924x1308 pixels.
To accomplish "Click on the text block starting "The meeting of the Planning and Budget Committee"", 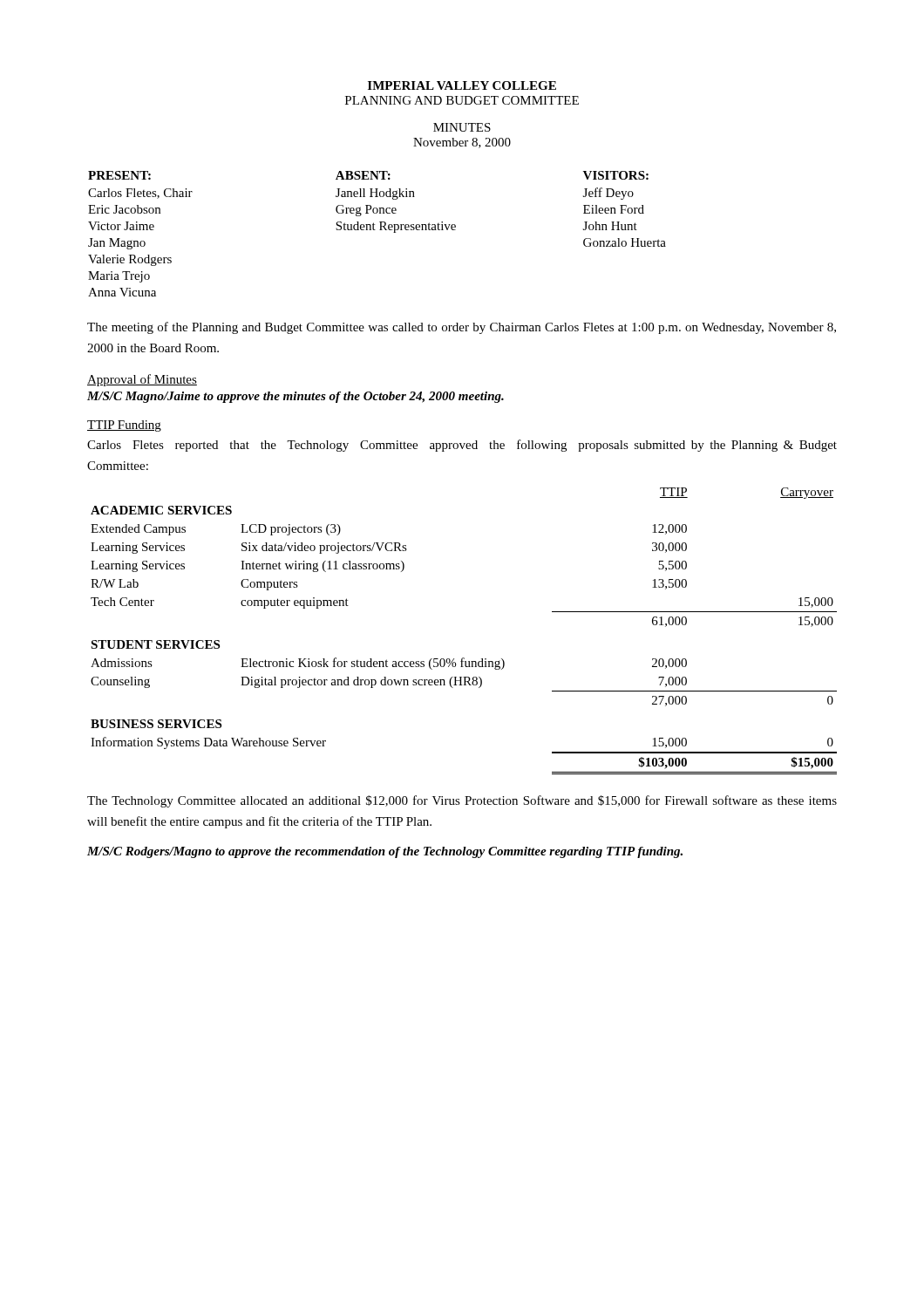I will 462,337.
